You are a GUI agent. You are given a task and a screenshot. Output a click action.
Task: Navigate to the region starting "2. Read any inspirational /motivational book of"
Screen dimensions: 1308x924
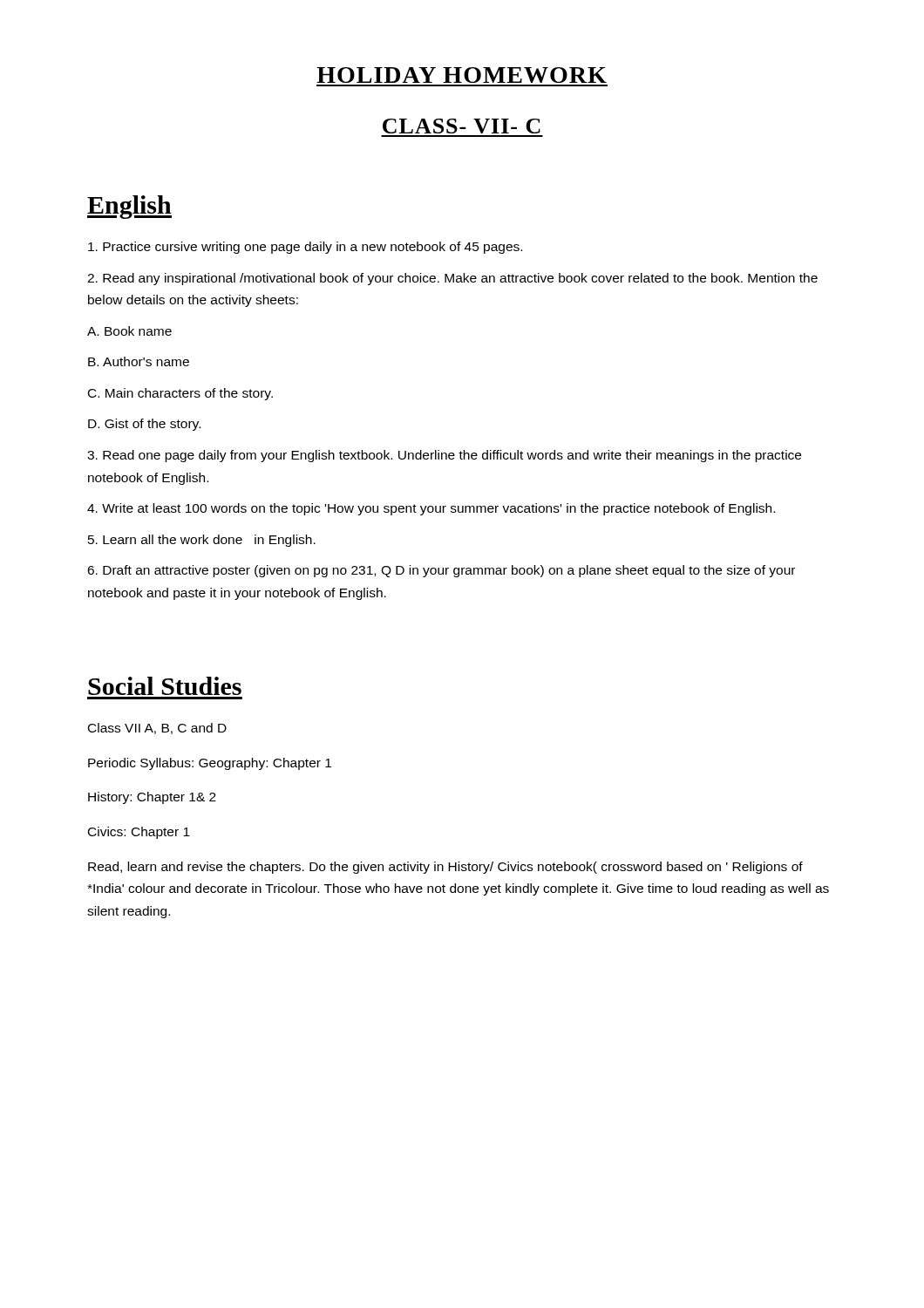point(453,289)
